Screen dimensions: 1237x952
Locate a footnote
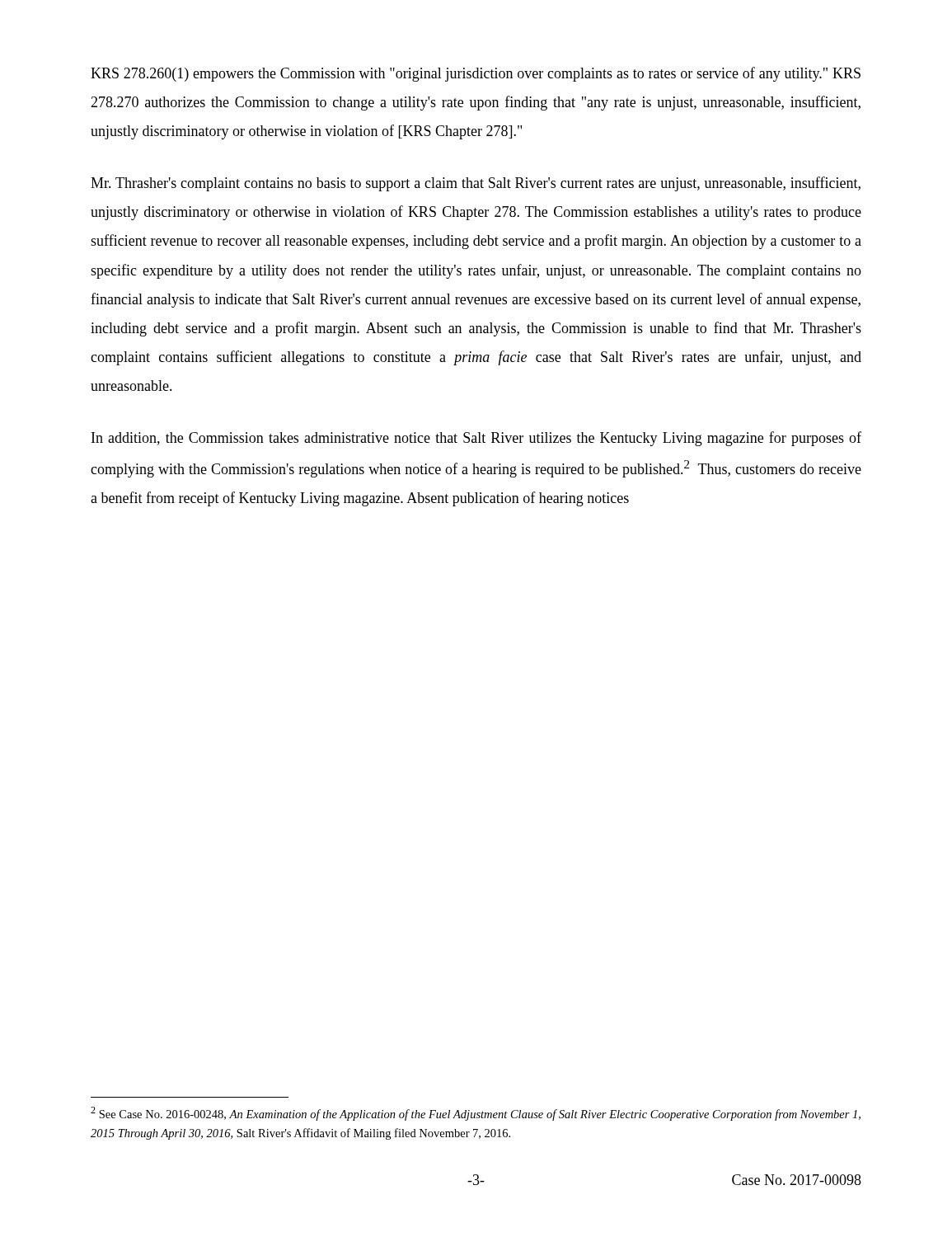pyautogui.click(x=476, y=1122)
